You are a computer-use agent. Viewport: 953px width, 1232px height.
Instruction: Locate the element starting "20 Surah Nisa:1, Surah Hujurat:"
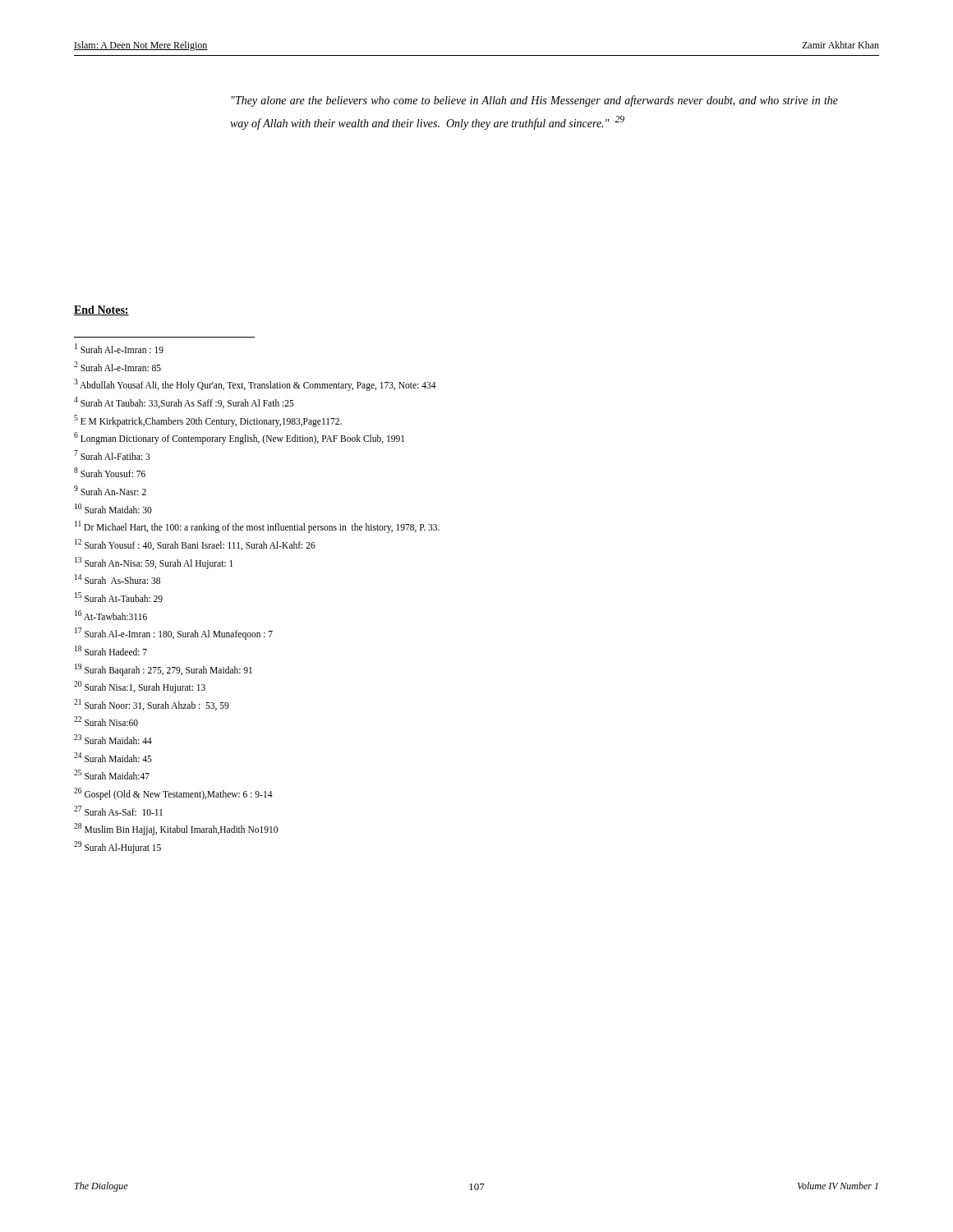[x=140, y=686]
